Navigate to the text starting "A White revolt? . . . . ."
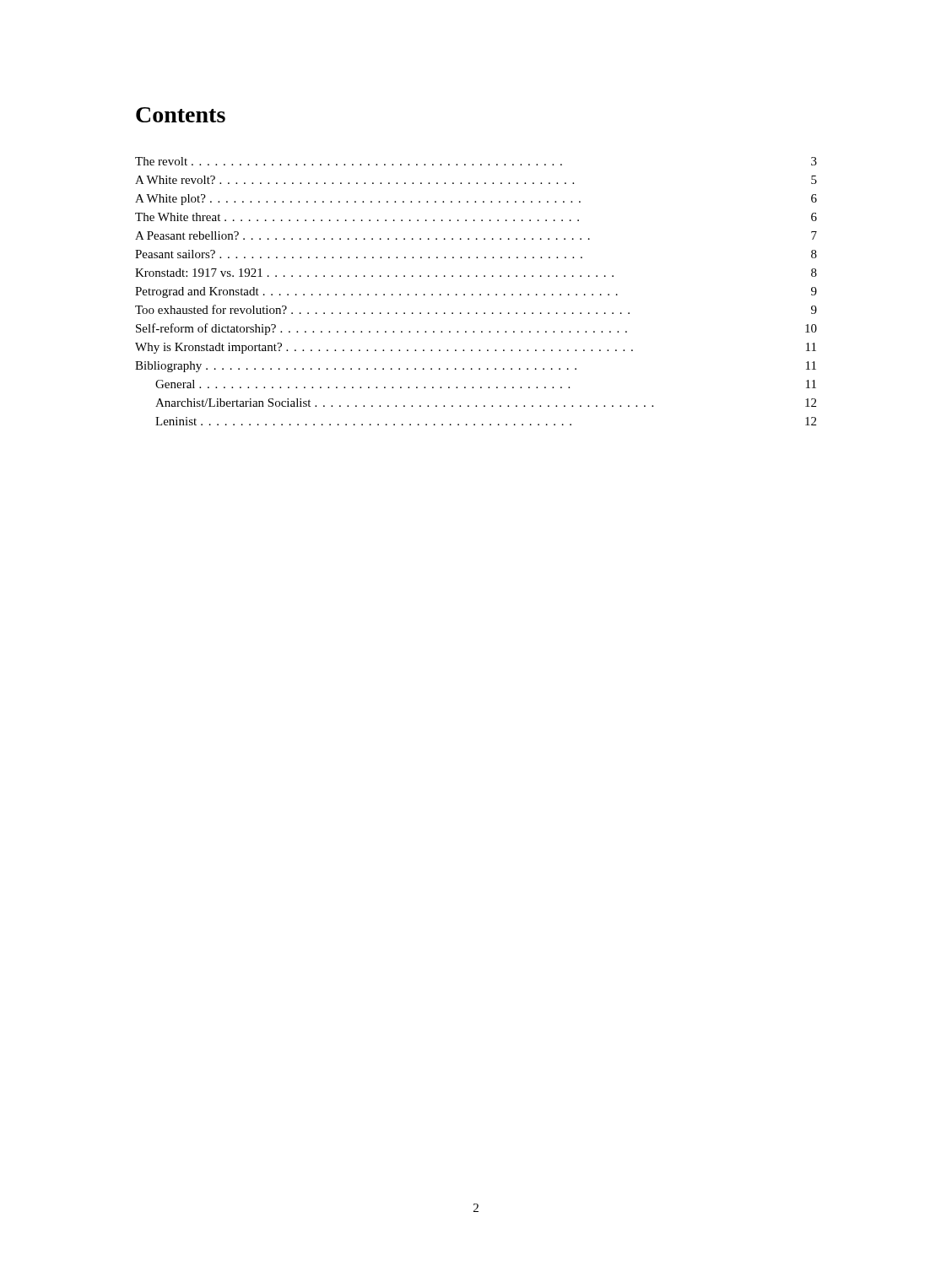 pos(476,180)
